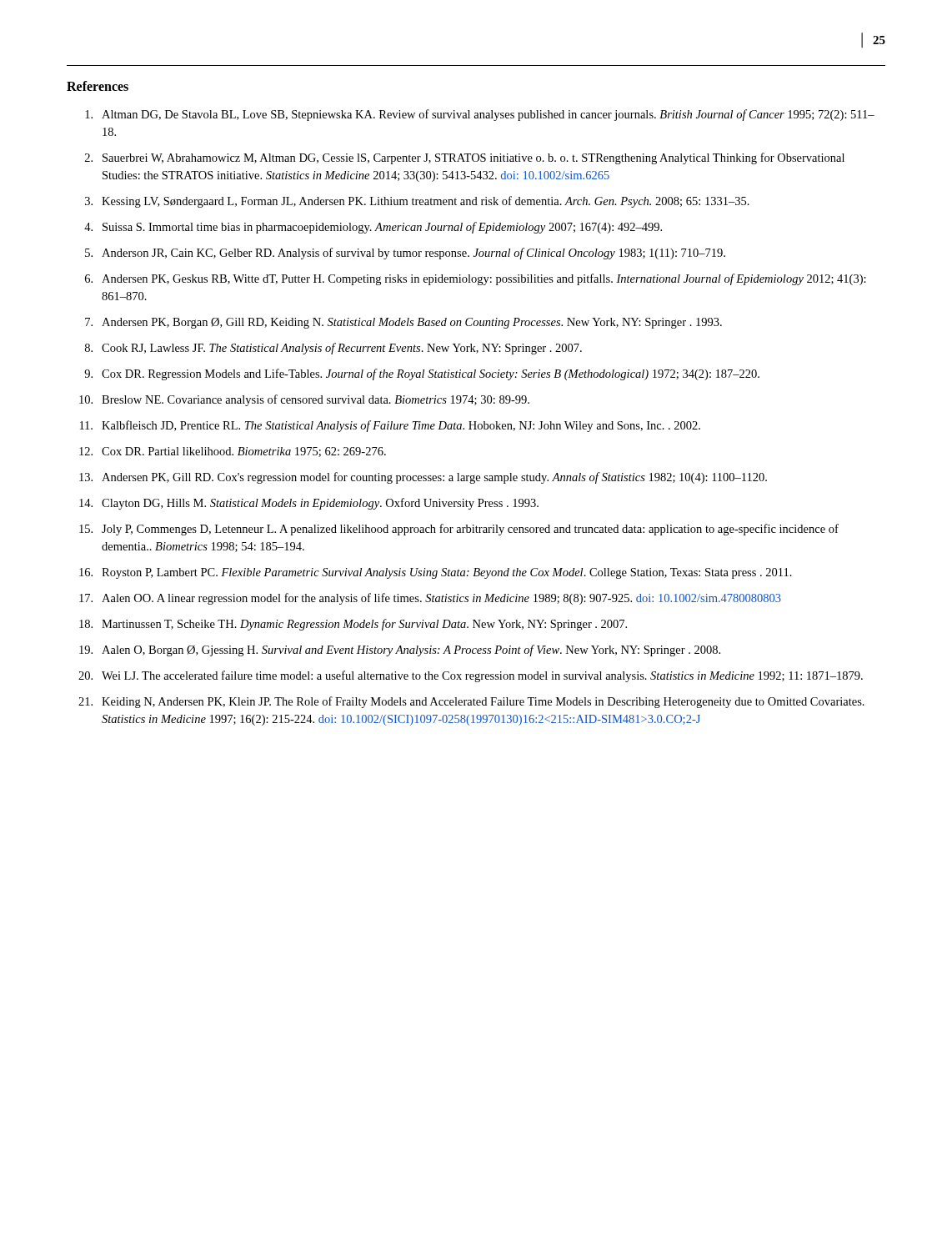The image size is (952, 1251).
Task: Select the list item containing "20. Wei LJ. The accelerated failure time model:"
Action: (476, 676)
